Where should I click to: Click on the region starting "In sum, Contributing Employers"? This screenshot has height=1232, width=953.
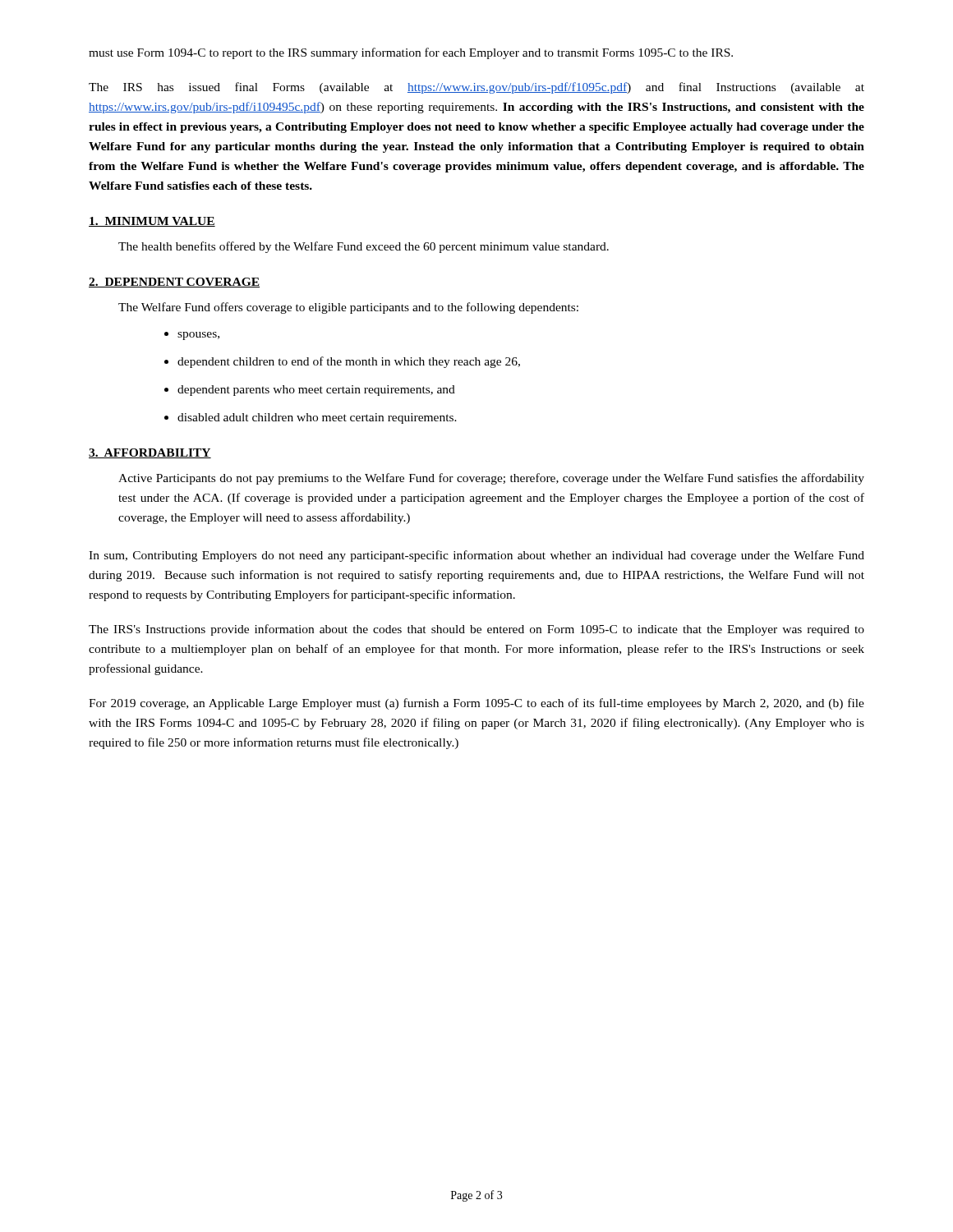click(476, 575)
